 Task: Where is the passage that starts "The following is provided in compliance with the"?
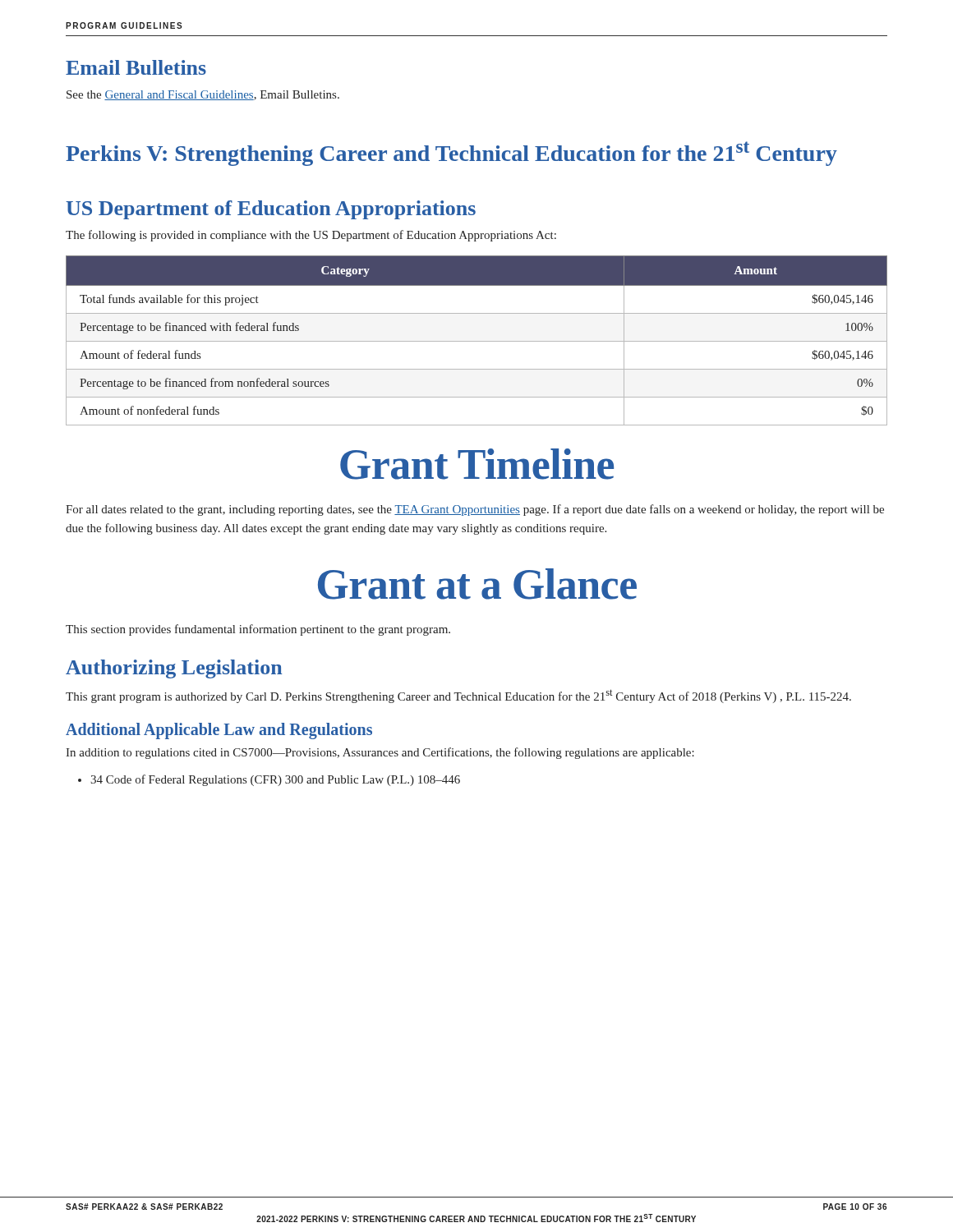coord(311,235)
